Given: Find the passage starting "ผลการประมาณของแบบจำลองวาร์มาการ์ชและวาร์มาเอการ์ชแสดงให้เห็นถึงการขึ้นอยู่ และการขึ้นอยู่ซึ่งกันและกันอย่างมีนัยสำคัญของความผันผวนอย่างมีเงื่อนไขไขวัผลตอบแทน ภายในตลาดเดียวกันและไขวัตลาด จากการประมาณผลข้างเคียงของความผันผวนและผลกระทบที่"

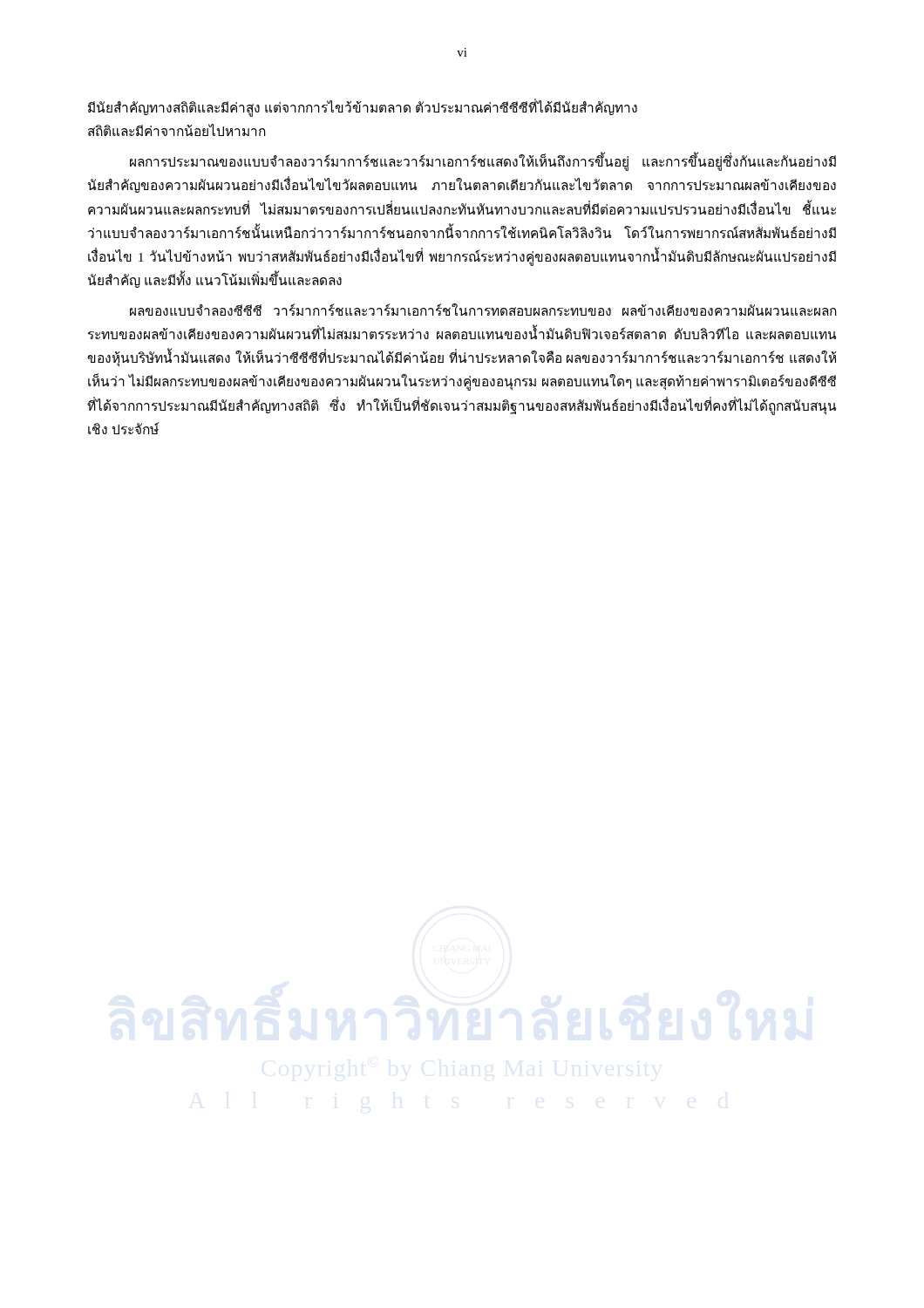Looking at the screenshot, I should tap(462, 221).
